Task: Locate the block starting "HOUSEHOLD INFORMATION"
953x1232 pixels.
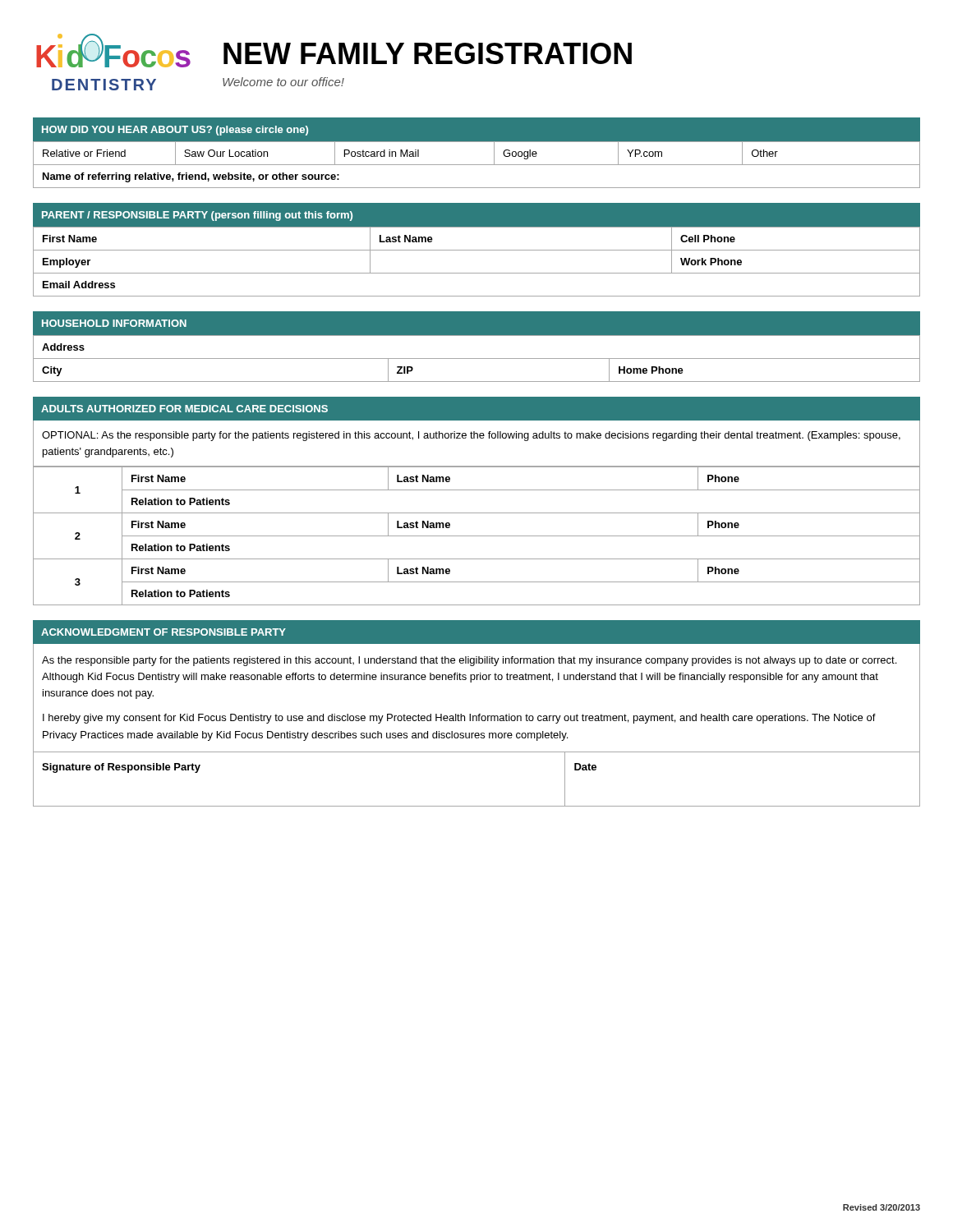Action: [114, 323]
